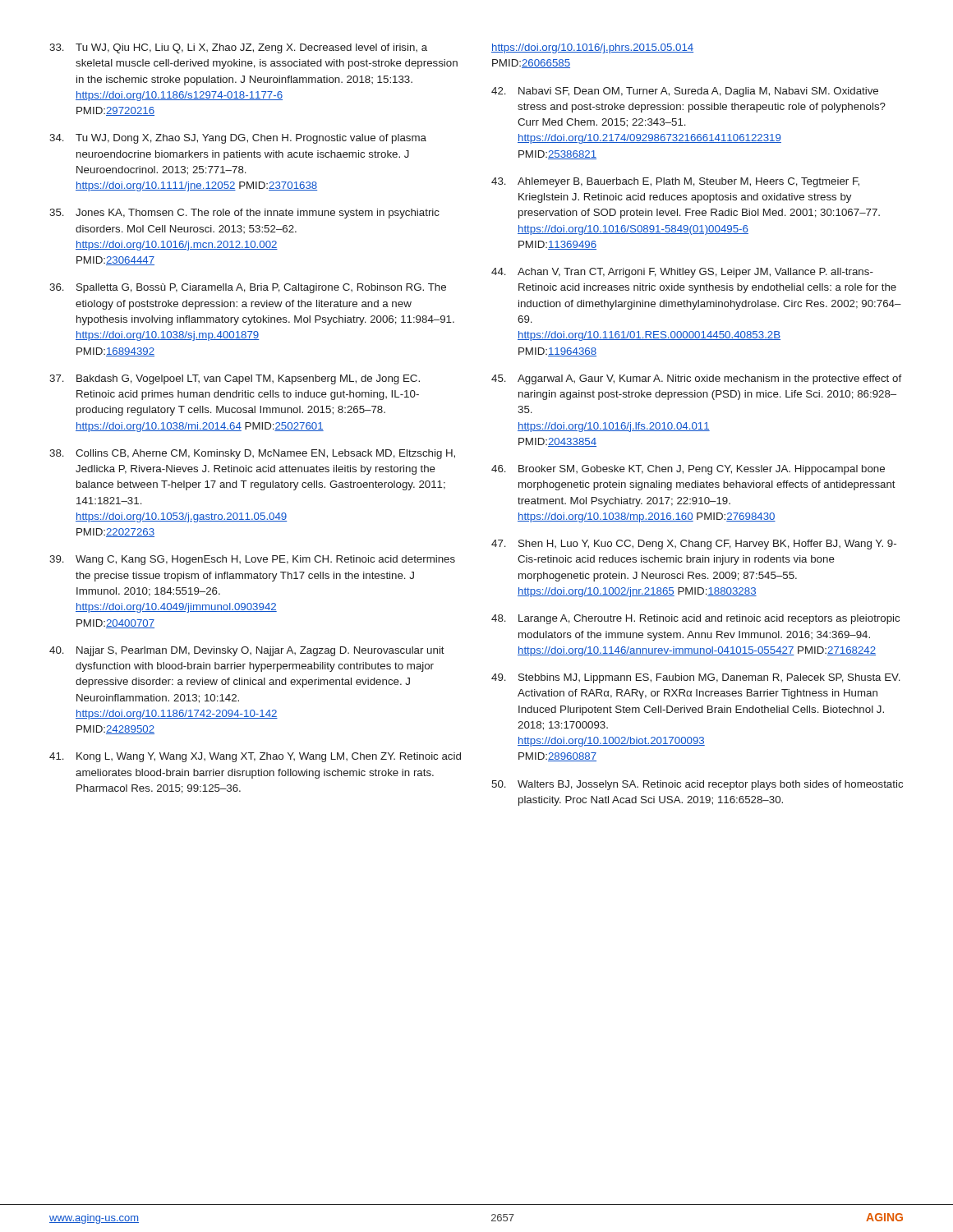Locate the block of text that opens with "44. Achan V, Tran CT,"
Image resolution: width=953 pixels, height=1232 pixels.
click(698, 311)
